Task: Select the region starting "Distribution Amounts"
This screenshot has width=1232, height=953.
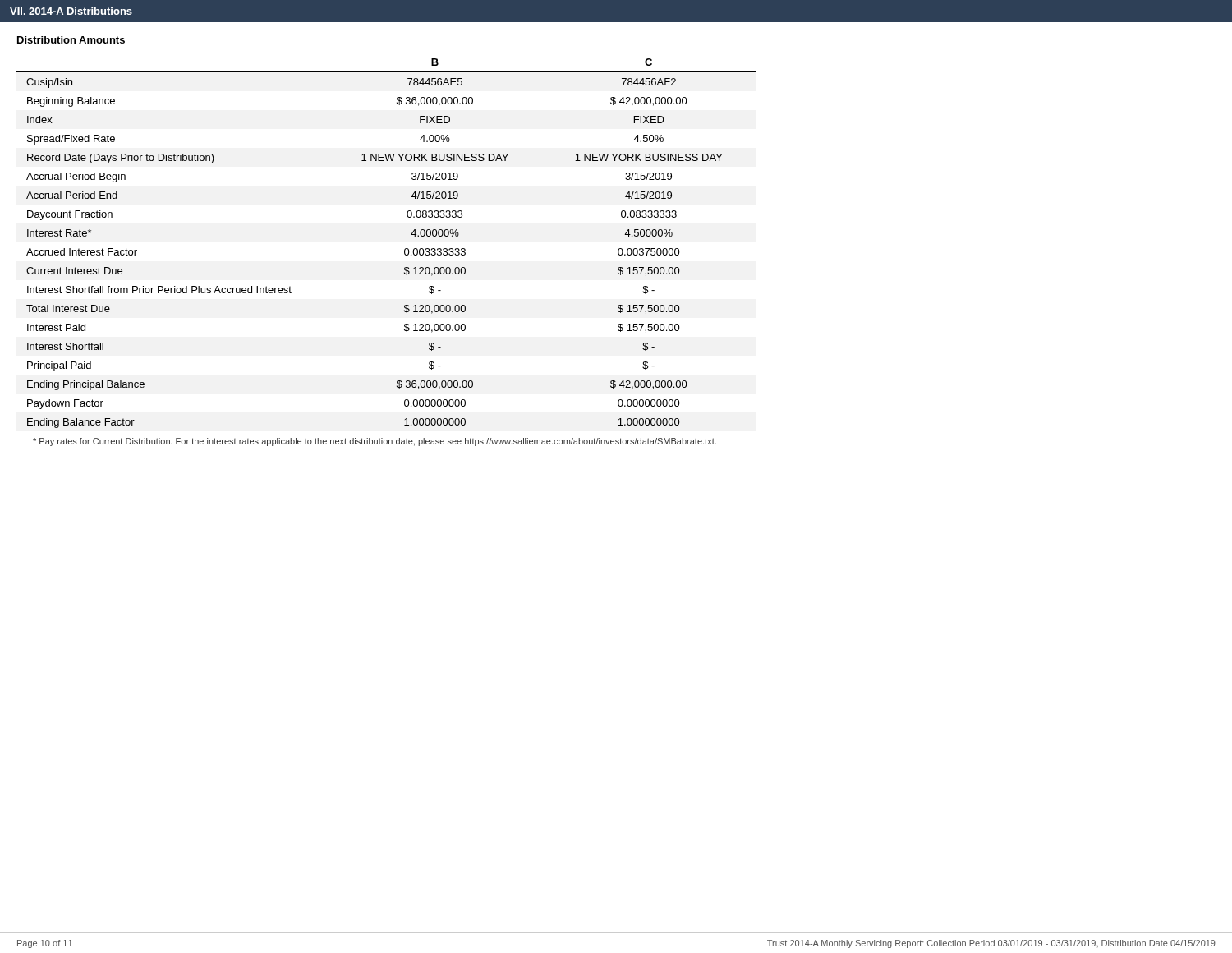Action: point(71,40)
